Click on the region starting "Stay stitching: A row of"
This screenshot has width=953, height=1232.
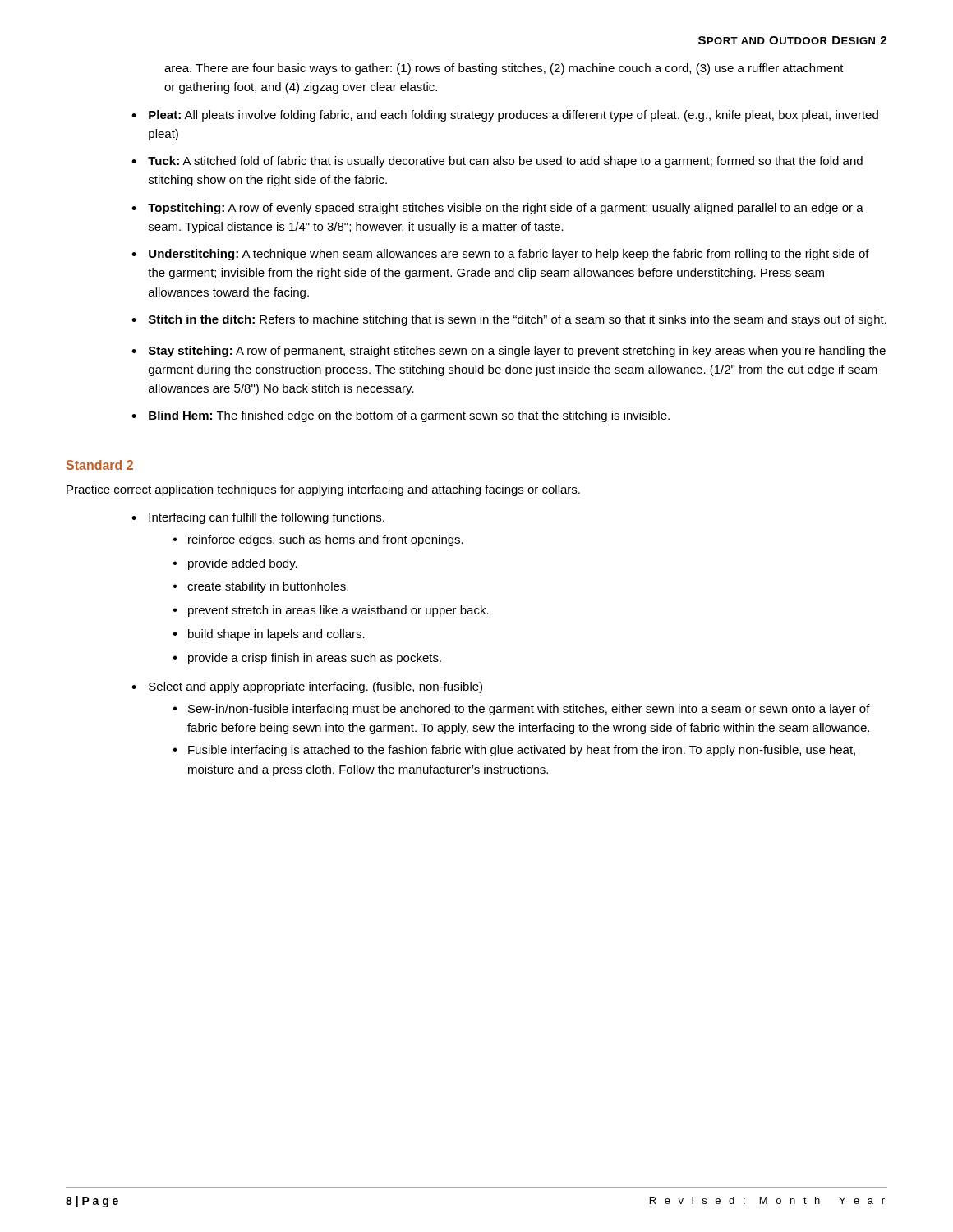tap(518, 369)
